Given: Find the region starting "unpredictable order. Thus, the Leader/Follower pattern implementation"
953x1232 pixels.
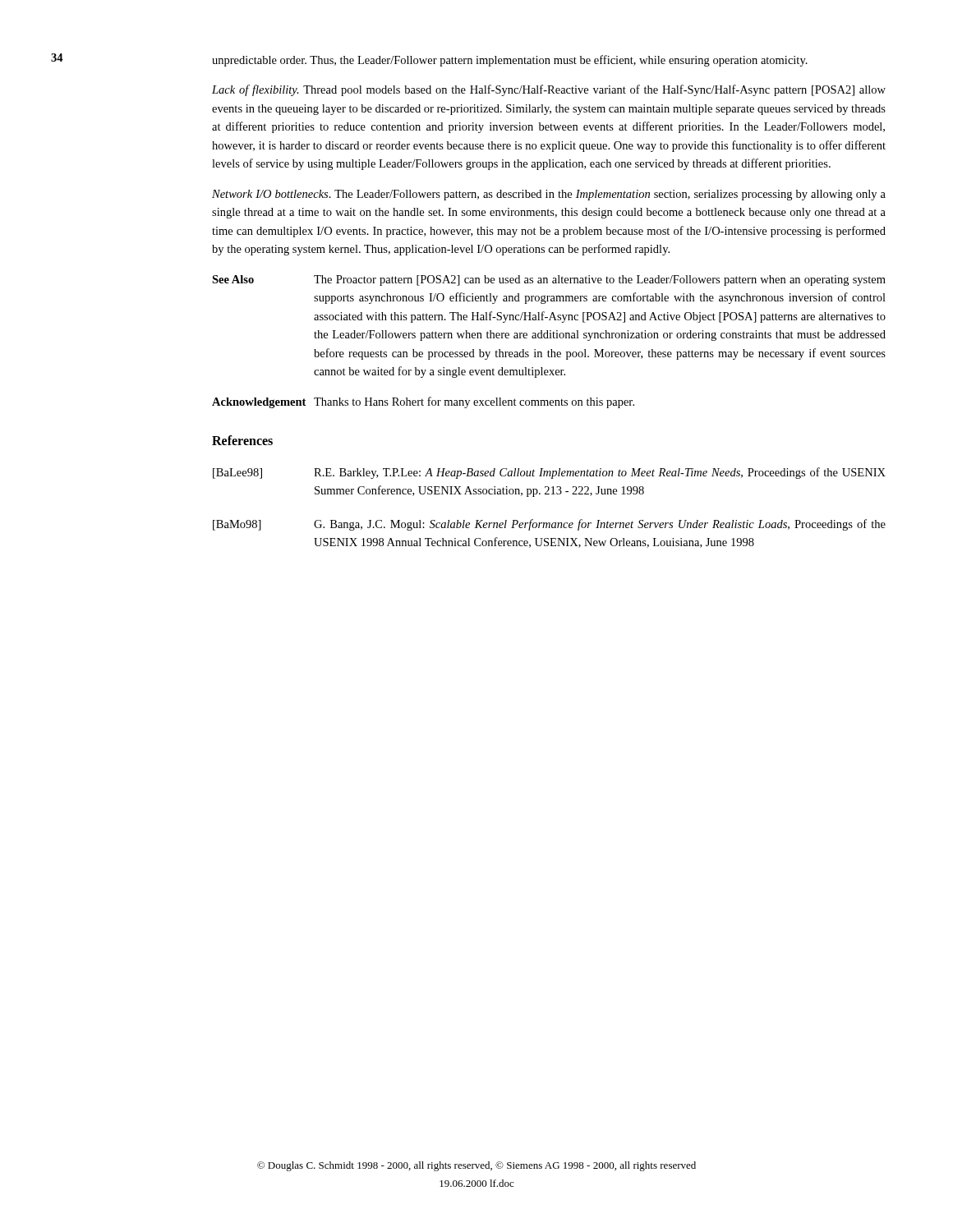Looking at the screenshot, I should click(510, 60).
